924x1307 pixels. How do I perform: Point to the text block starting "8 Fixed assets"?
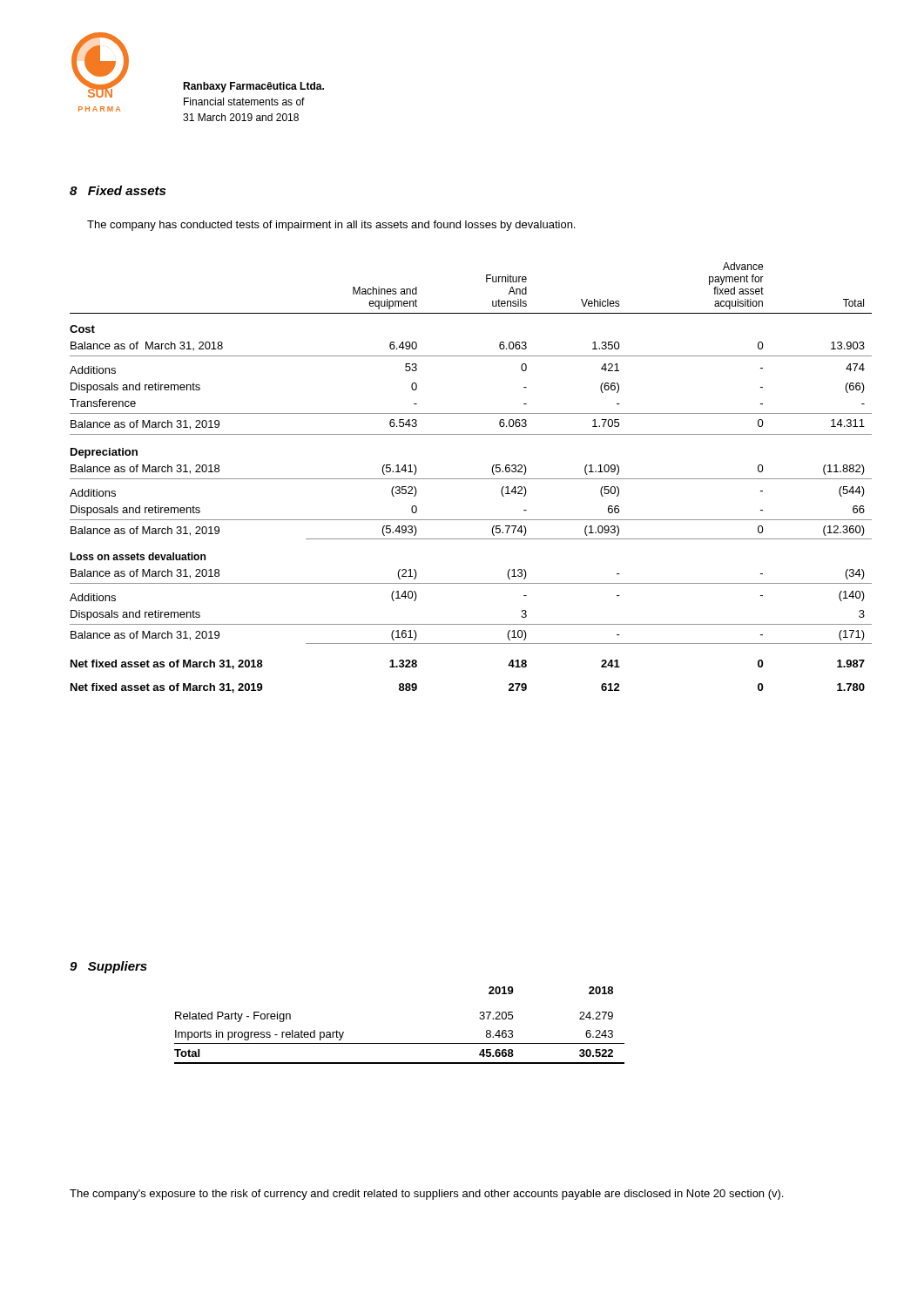pos(118,190)
